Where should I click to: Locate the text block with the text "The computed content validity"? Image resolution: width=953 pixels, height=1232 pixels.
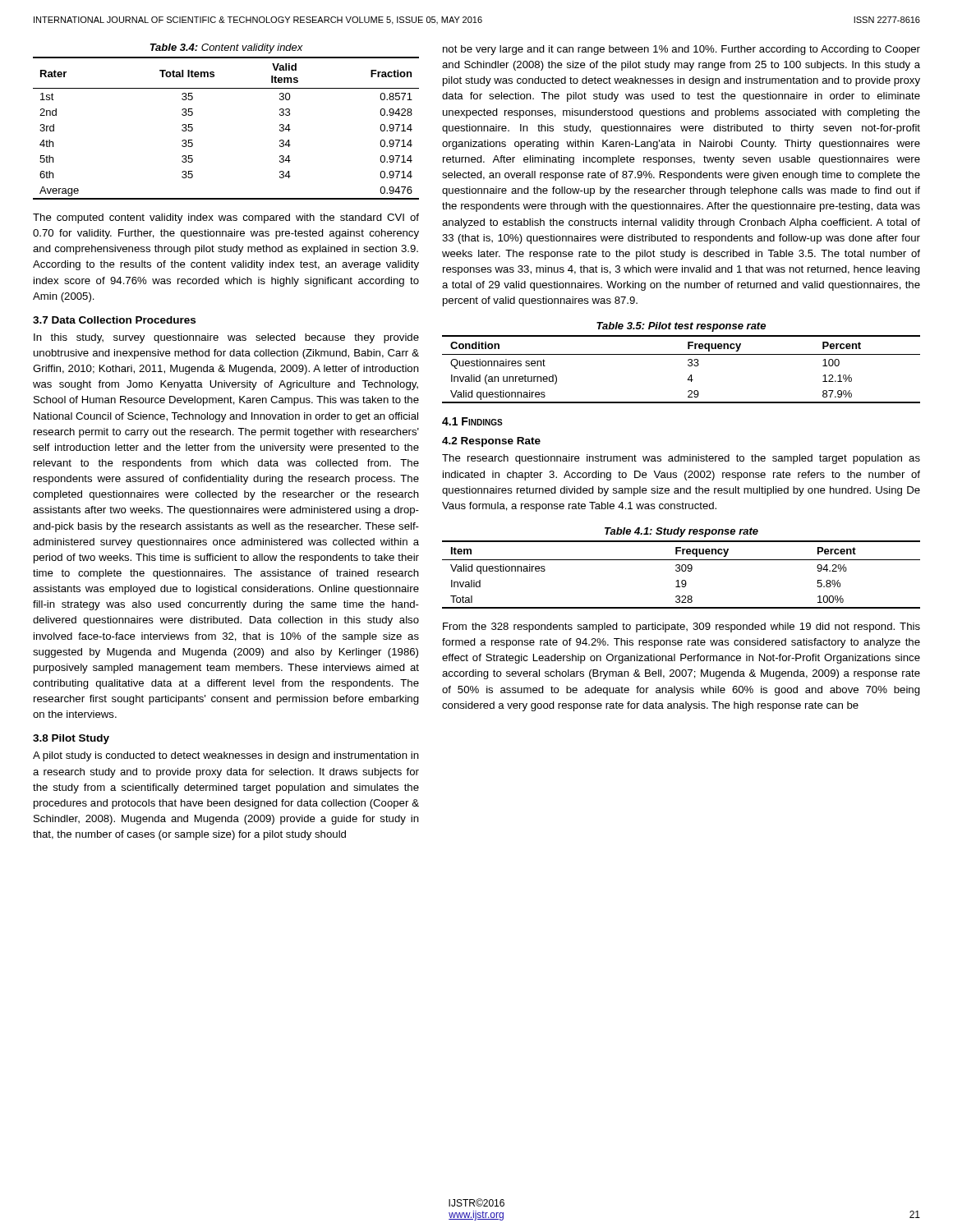[x=226, y=257]
